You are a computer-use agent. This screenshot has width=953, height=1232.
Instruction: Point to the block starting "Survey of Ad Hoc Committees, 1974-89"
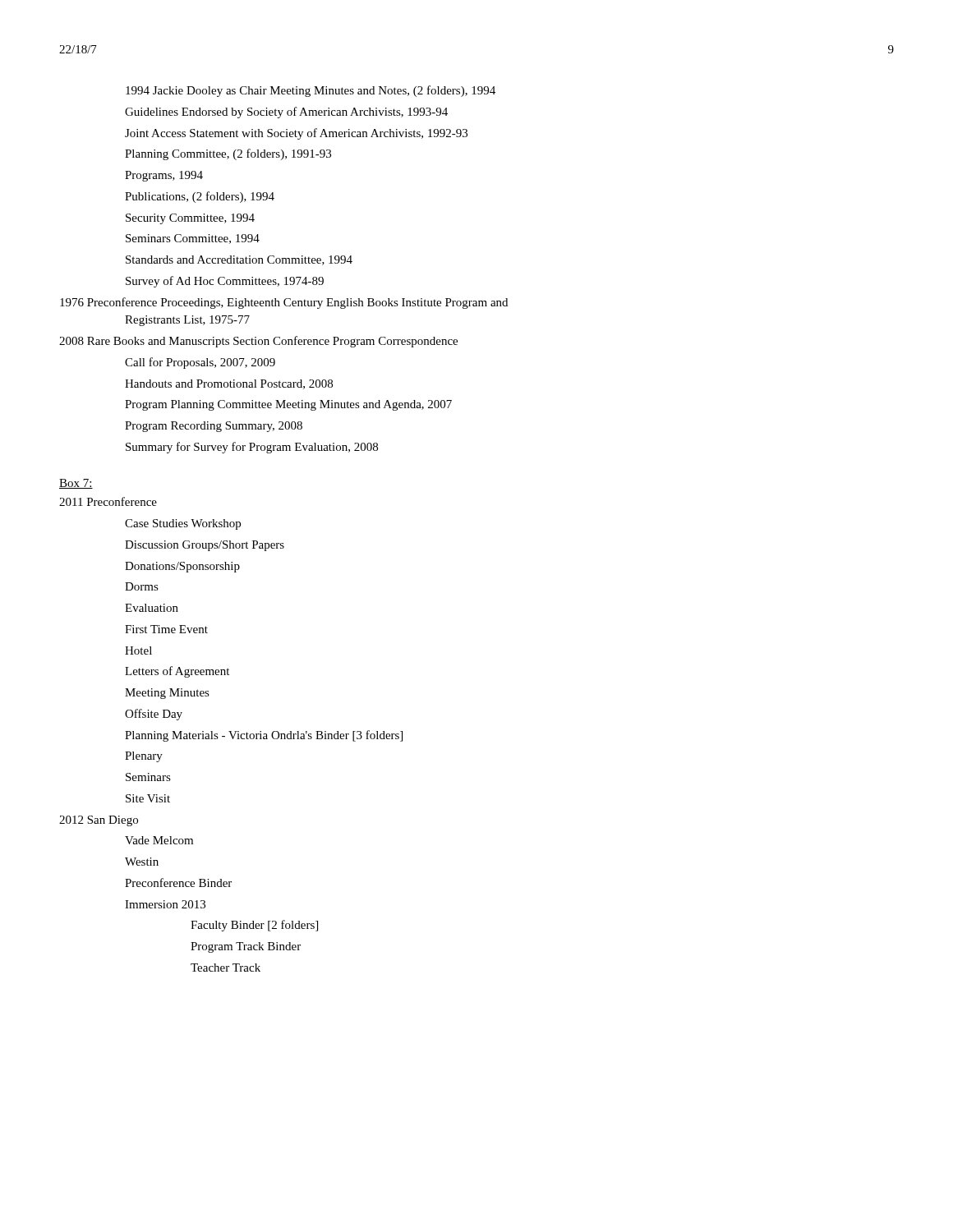(x=225, y=282)
